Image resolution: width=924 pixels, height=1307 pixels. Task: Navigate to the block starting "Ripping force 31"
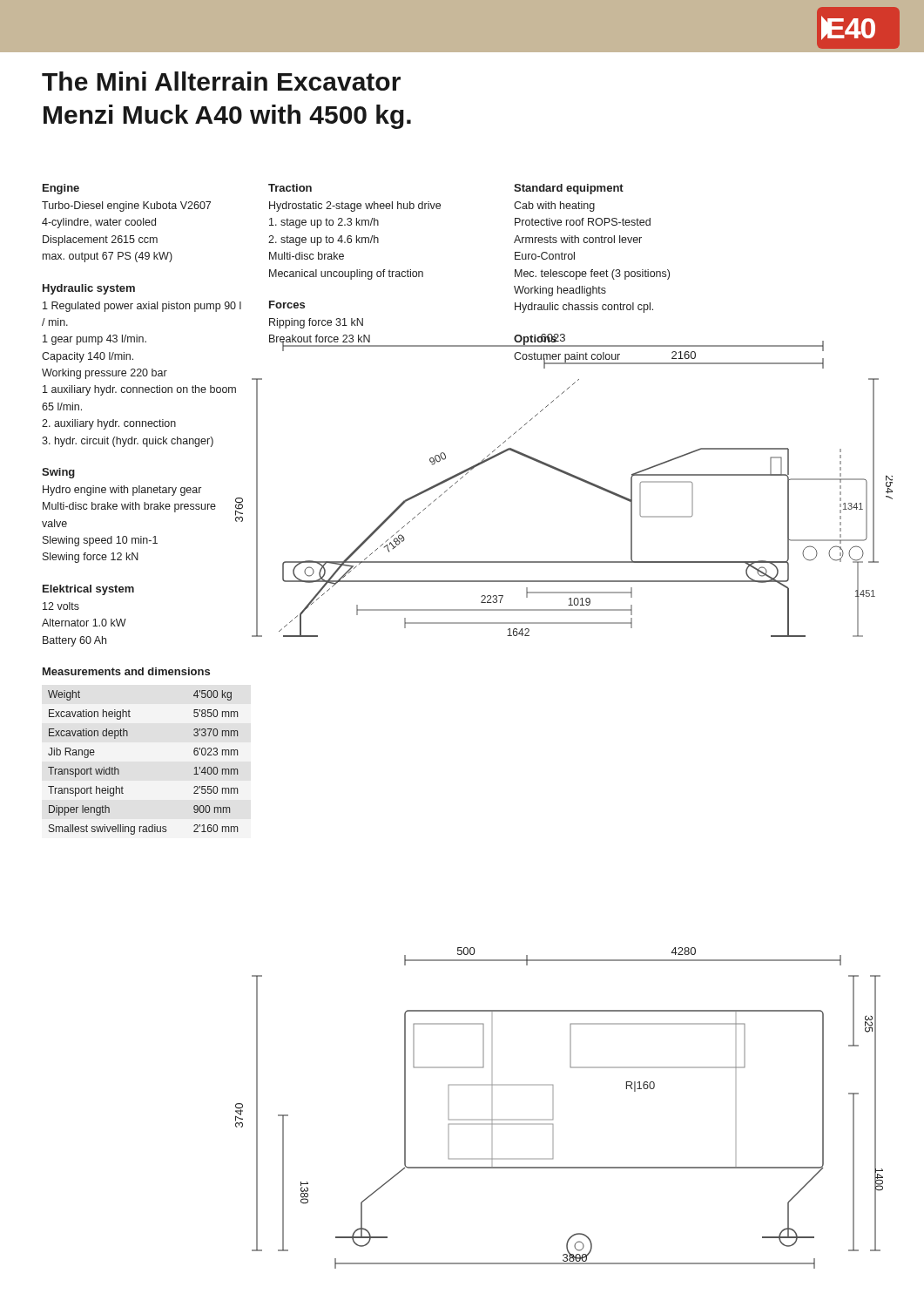click(x=319, y=331)
